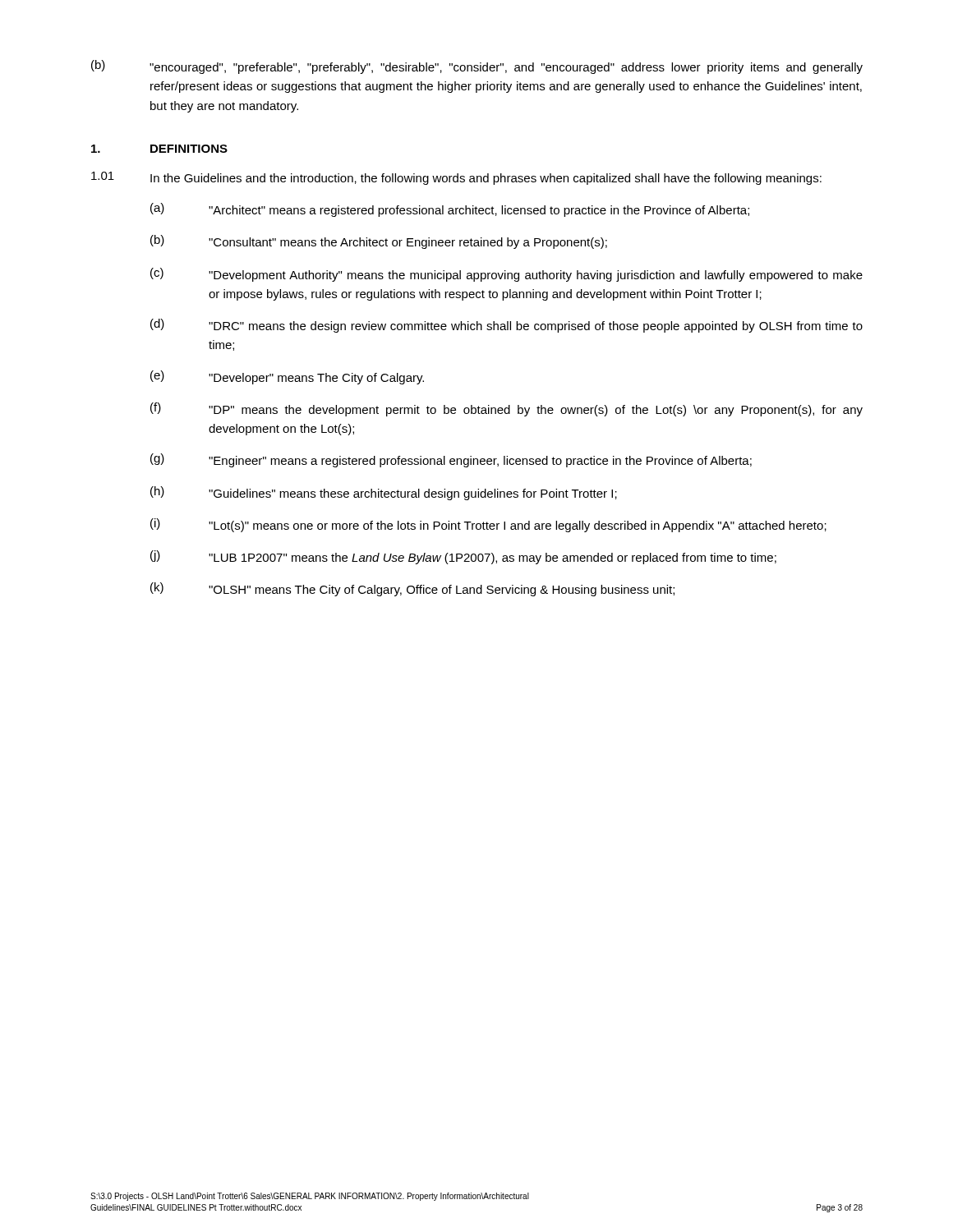953x1232 pixels.
Task: Point to the block beginning "(k) "OLSH" means The City of"
Action: coord(506,590)
